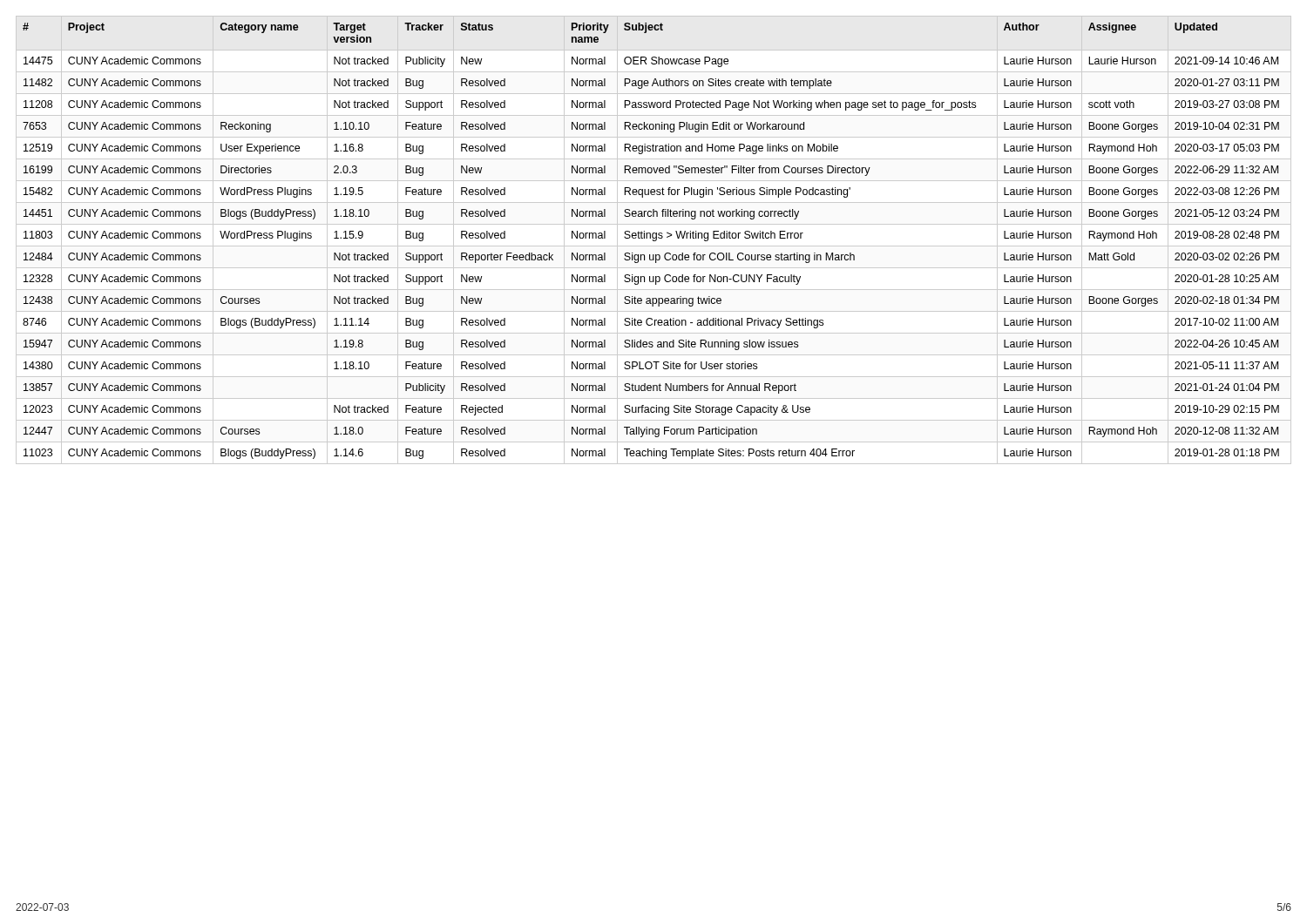Image resolution: width=1307 pixels, height=924 pixels.
Task: Locate the table with the text "Laurie Hurson"
Action: 654,240
